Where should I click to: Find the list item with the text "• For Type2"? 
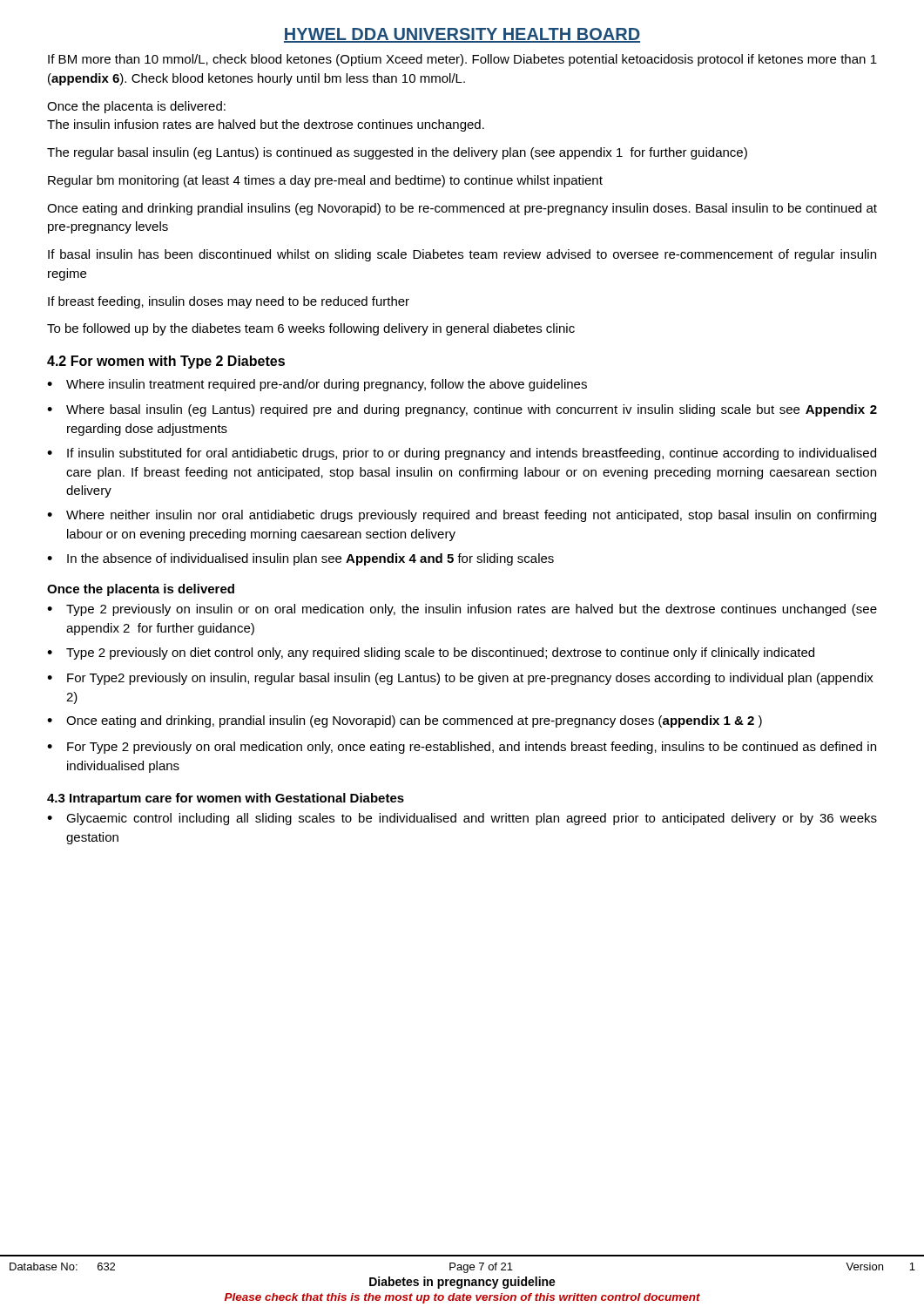pyautogui.click(x=462, y=687)
